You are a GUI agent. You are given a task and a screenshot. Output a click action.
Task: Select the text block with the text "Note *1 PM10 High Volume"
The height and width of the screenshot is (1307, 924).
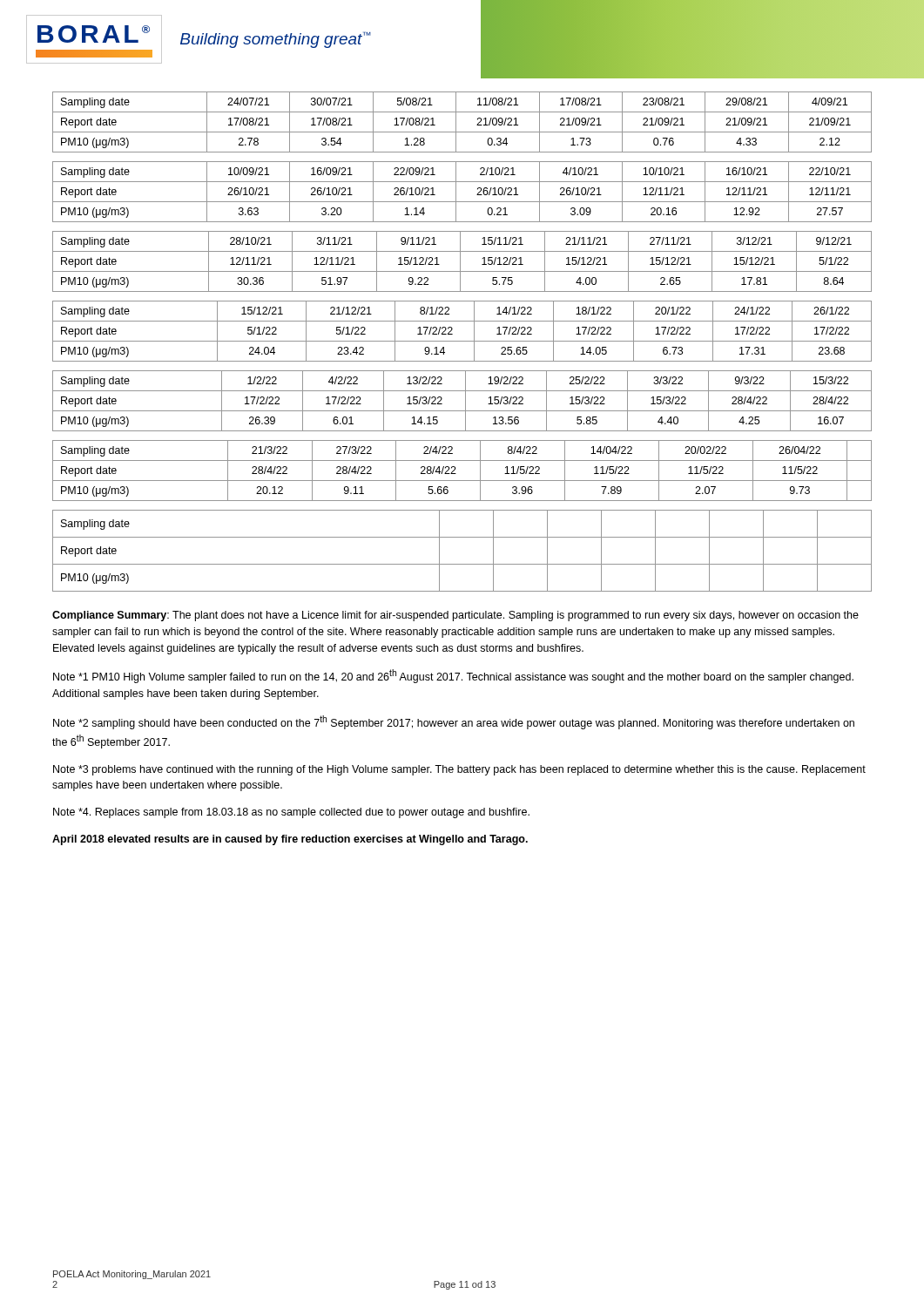[453, 684]
